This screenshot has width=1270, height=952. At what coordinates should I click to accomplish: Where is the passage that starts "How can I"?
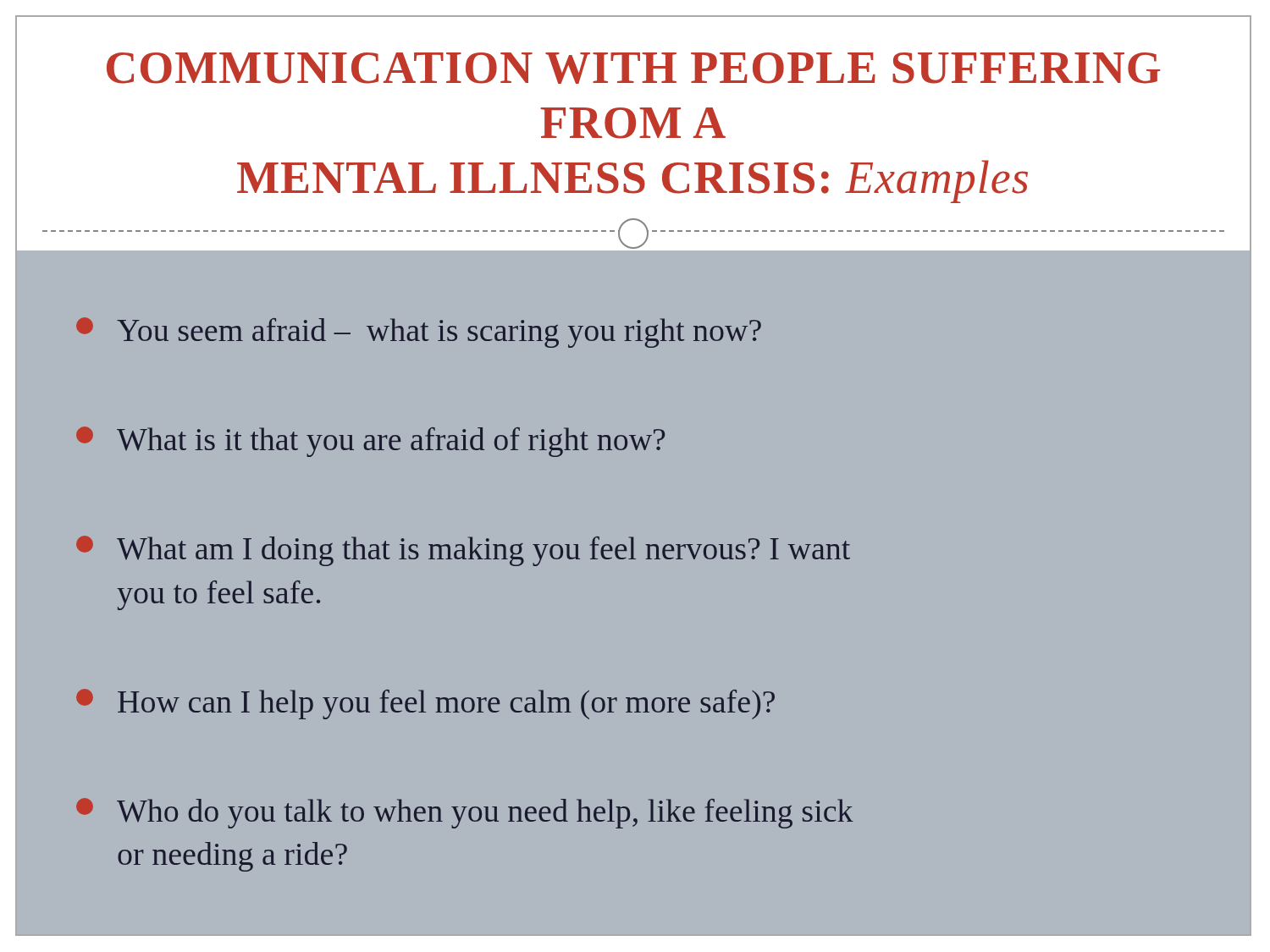tap(633, 702)
